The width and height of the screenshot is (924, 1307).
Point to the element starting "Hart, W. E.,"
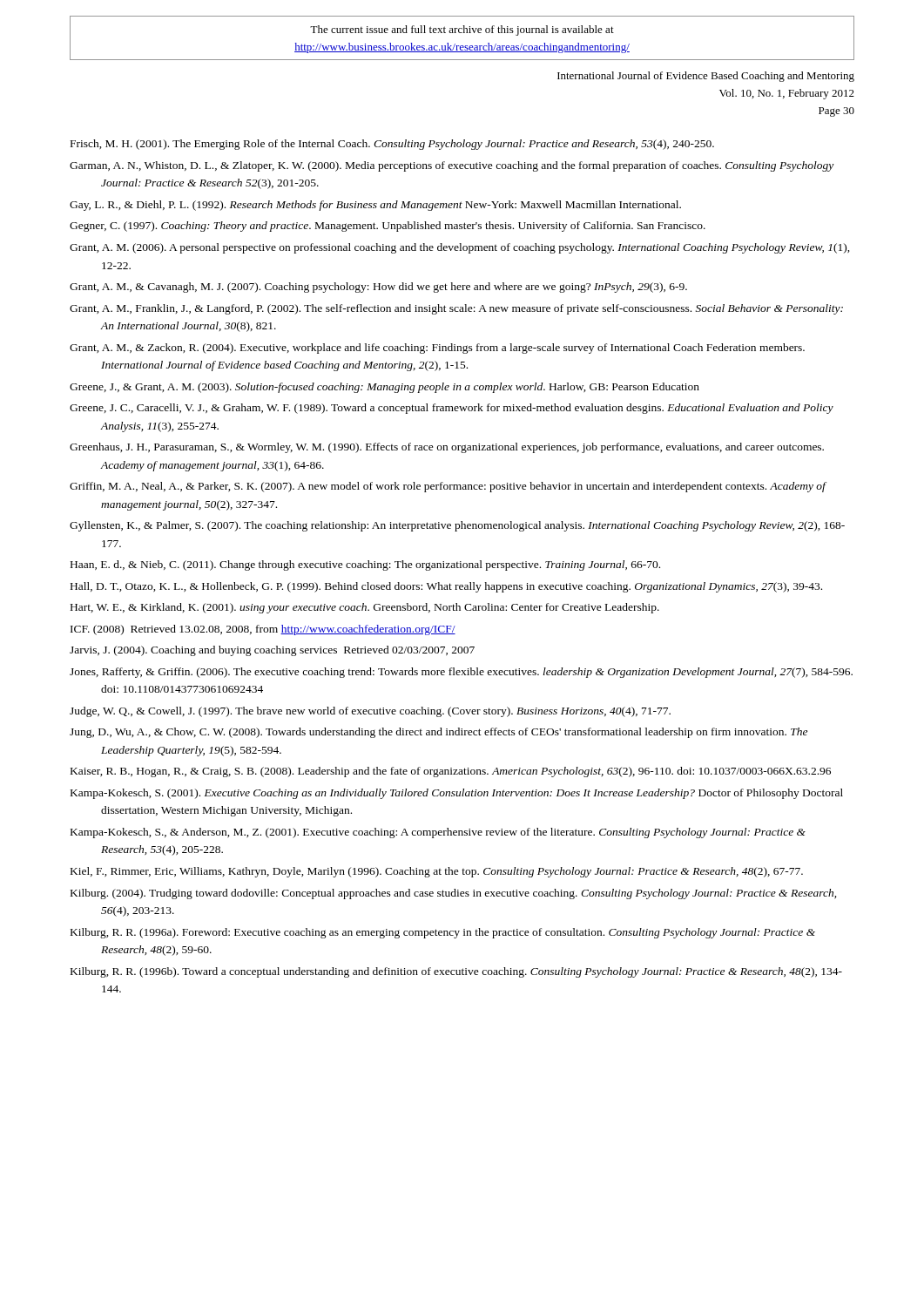click(x=365, y=607)
